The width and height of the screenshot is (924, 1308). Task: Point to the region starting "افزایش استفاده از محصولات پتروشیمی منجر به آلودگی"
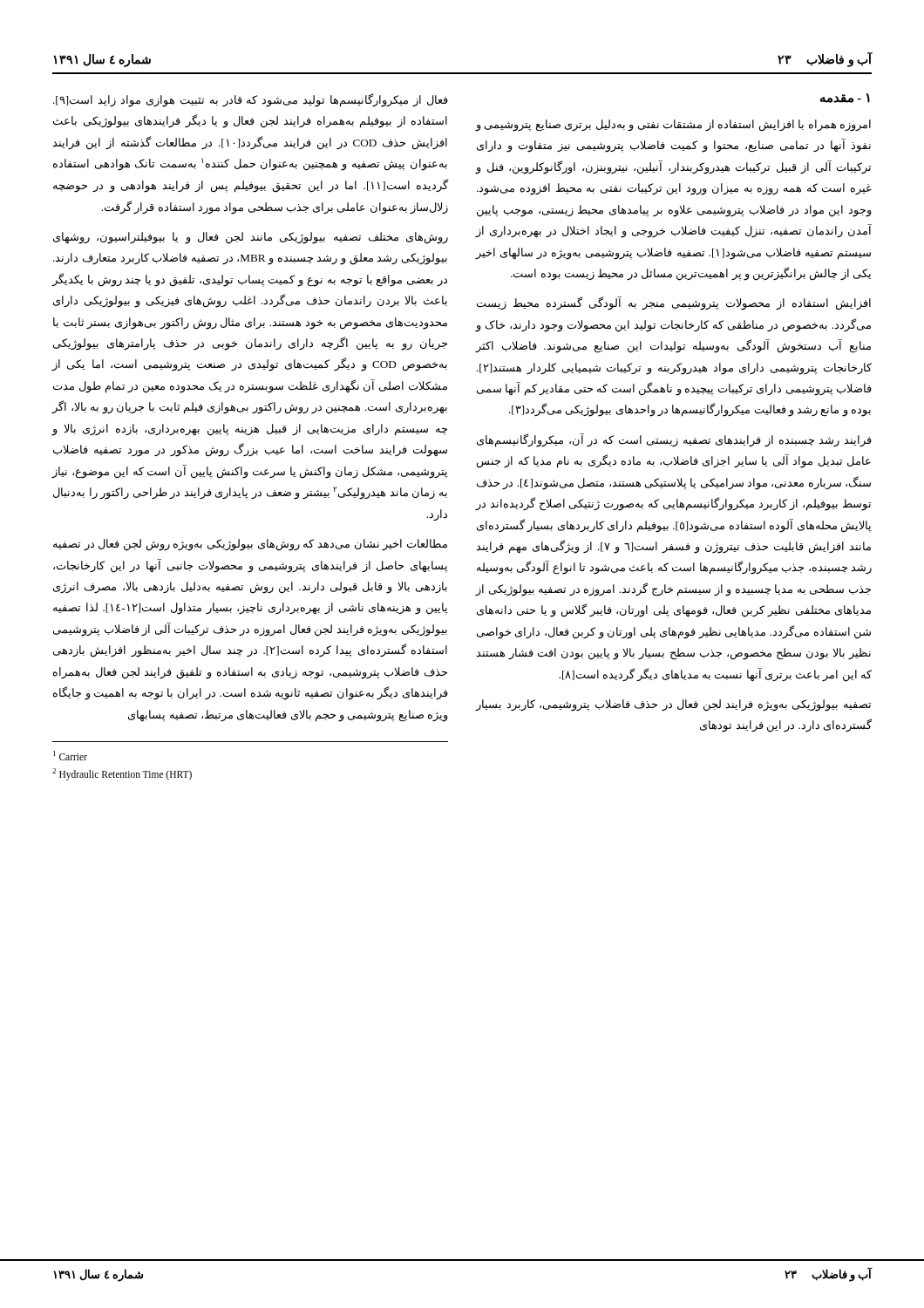674,357
